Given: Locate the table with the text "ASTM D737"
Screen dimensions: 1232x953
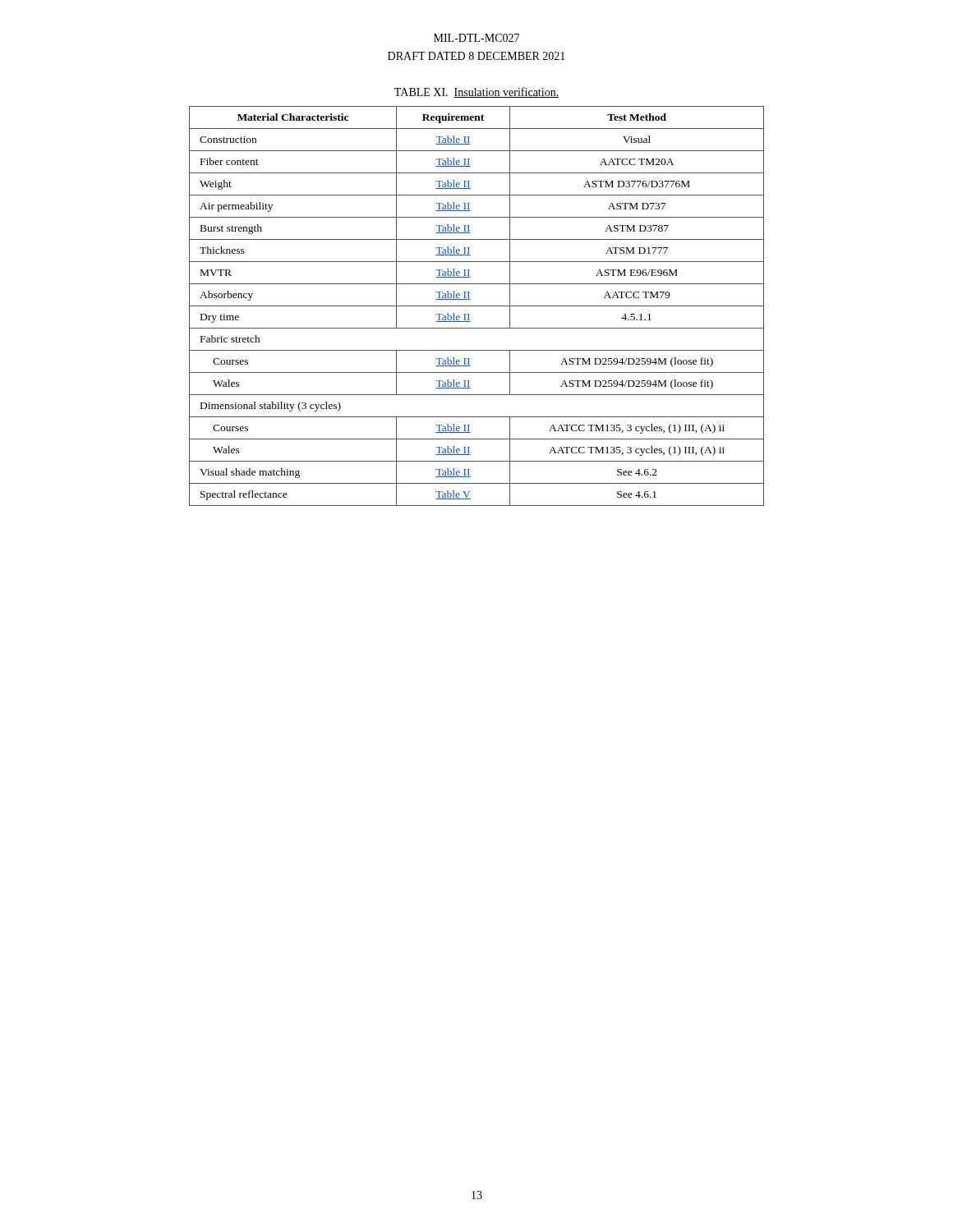Looking at the screenshot, I should [x=476, y=306].
